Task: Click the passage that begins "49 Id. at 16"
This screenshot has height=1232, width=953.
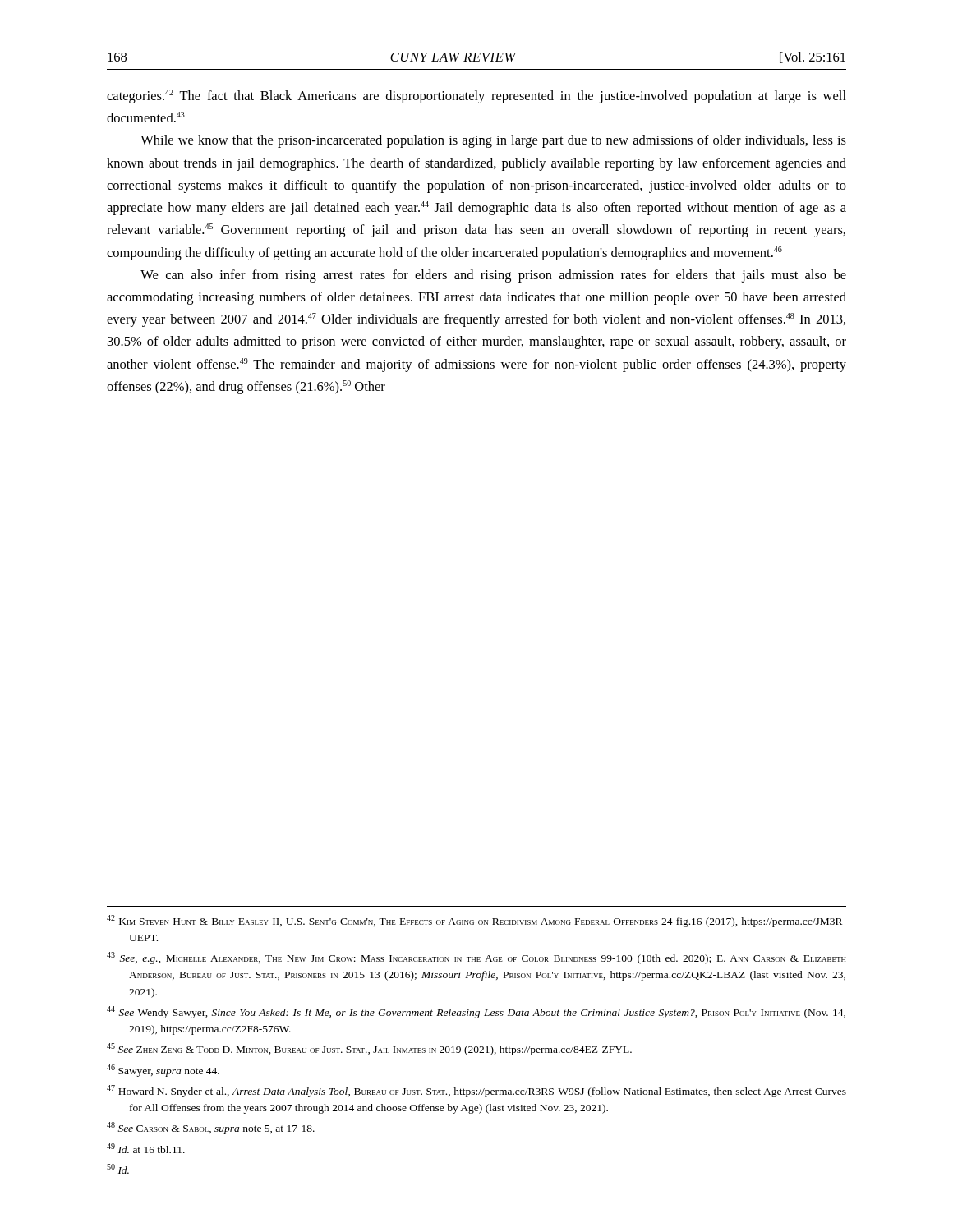Action: [x=146, y=1148]
